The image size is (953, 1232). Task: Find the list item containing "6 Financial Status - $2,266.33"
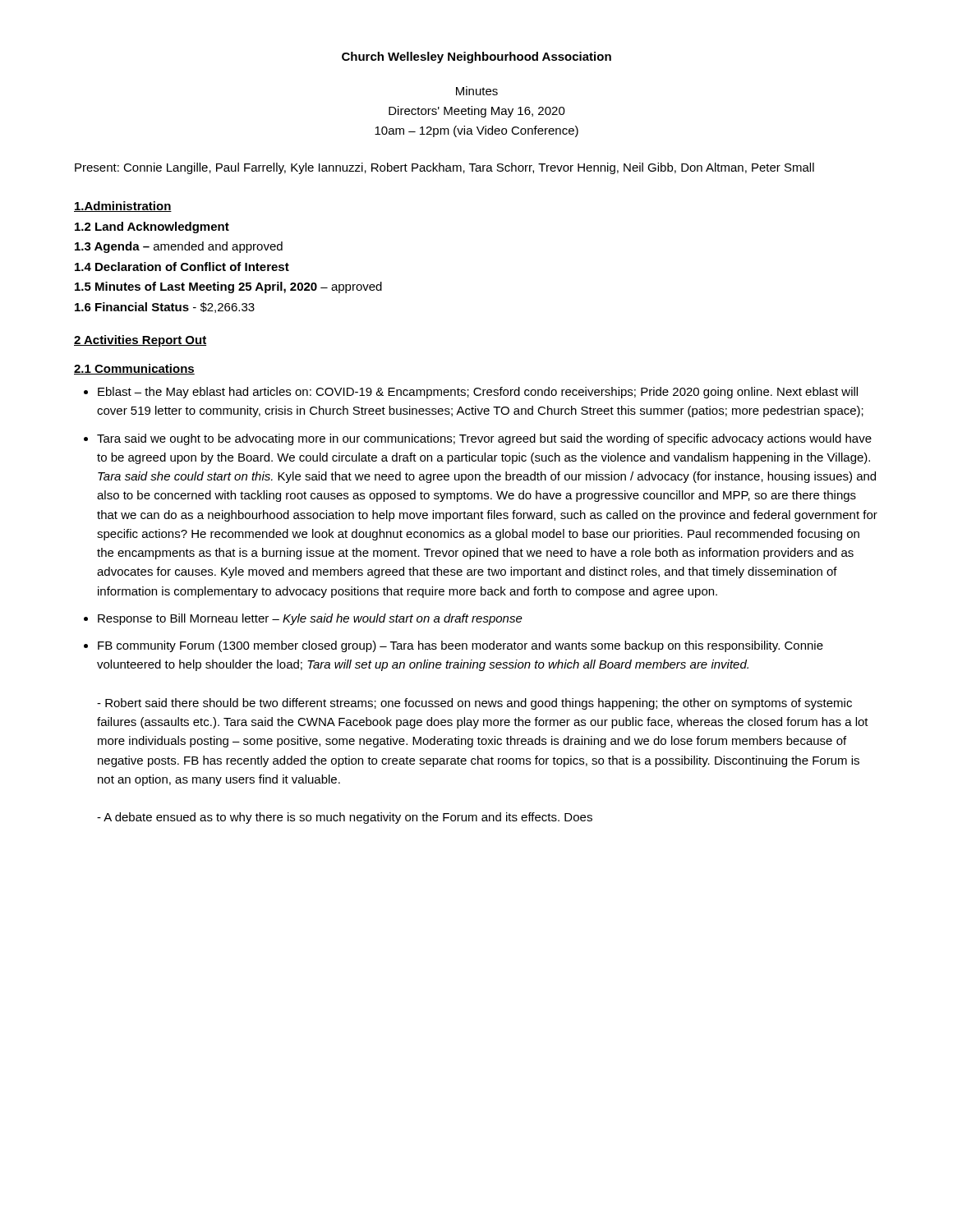tap(164, 306)
